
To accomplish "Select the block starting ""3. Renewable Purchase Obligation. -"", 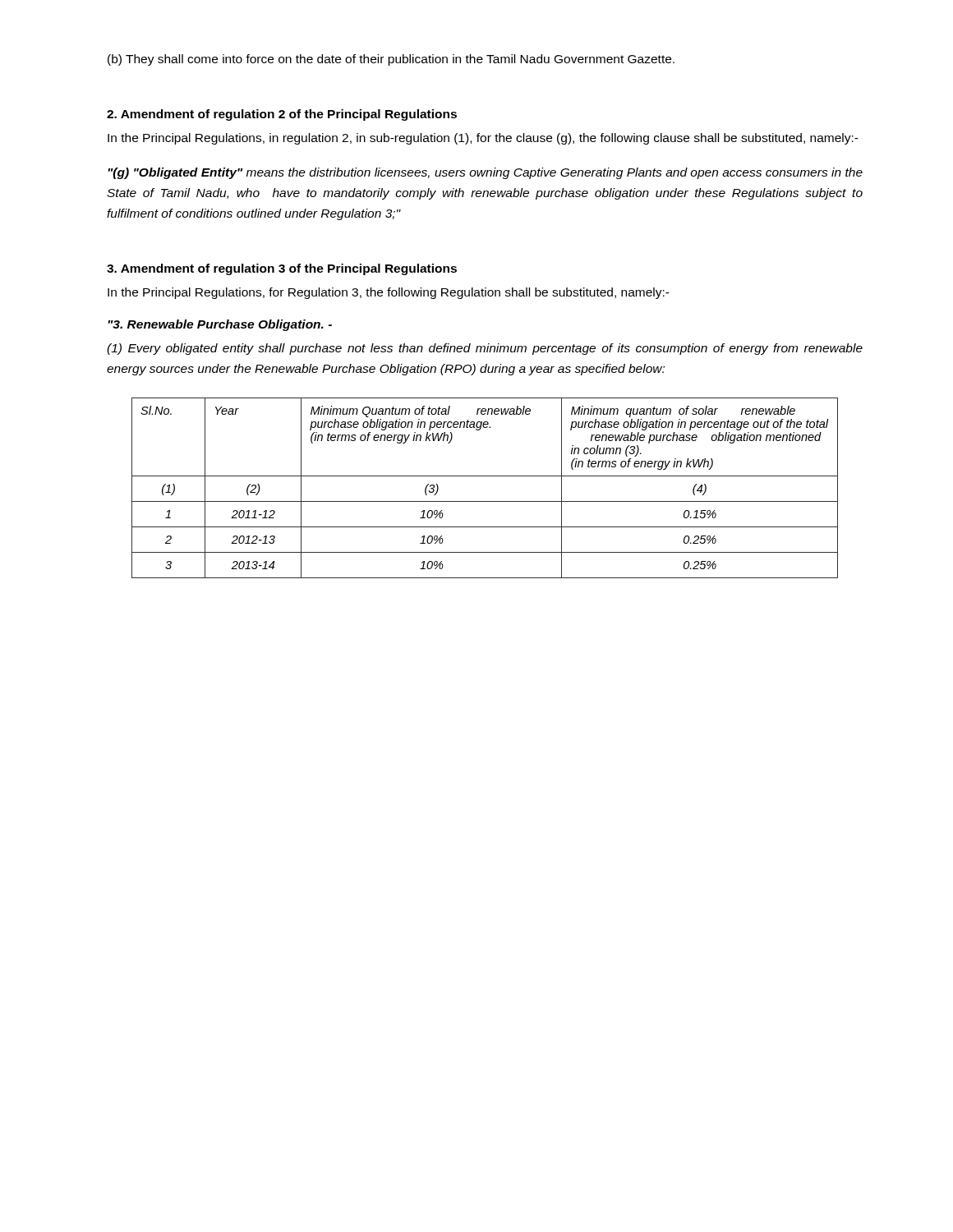I will point(220,324).
